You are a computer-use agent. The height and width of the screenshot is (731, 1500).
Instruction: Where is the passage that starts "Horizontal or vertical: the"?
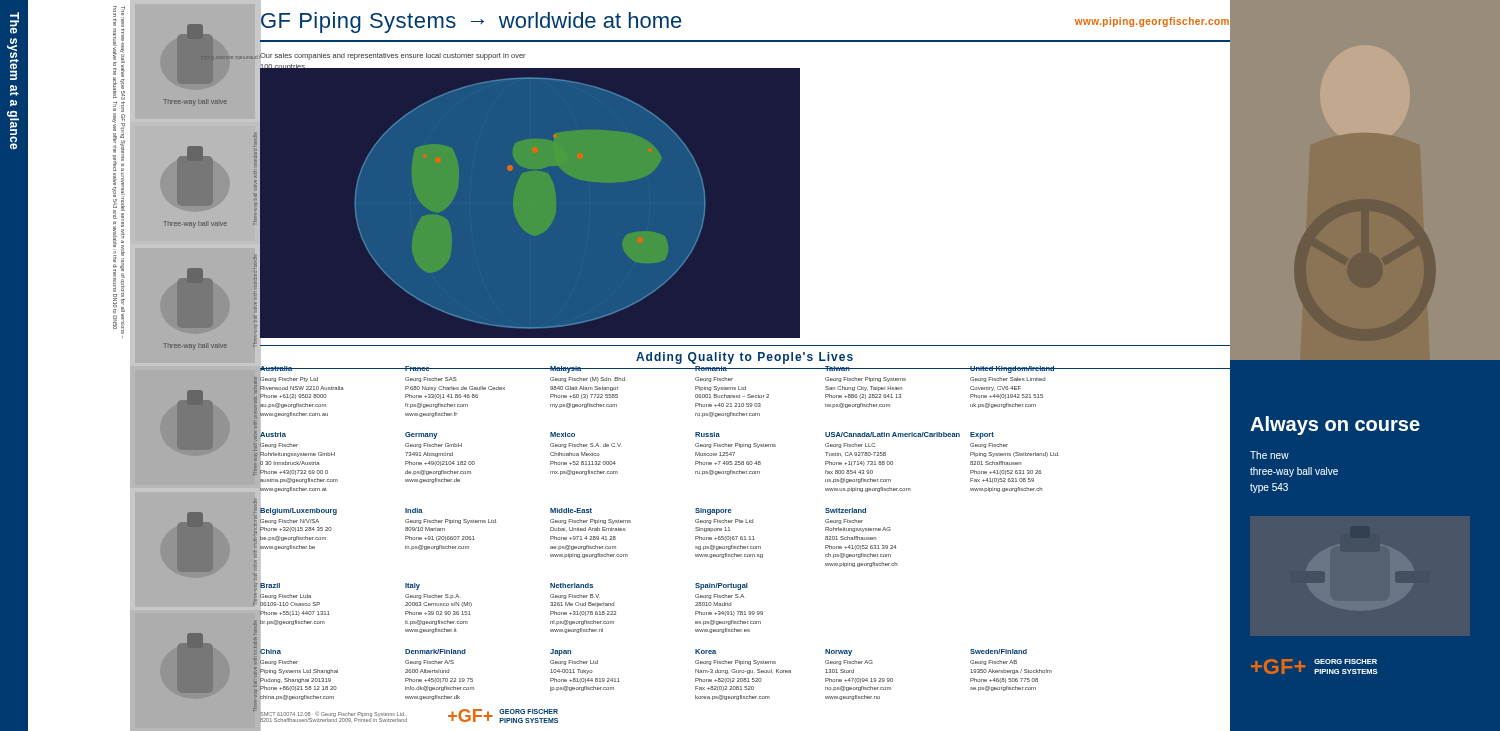[456, 22]
